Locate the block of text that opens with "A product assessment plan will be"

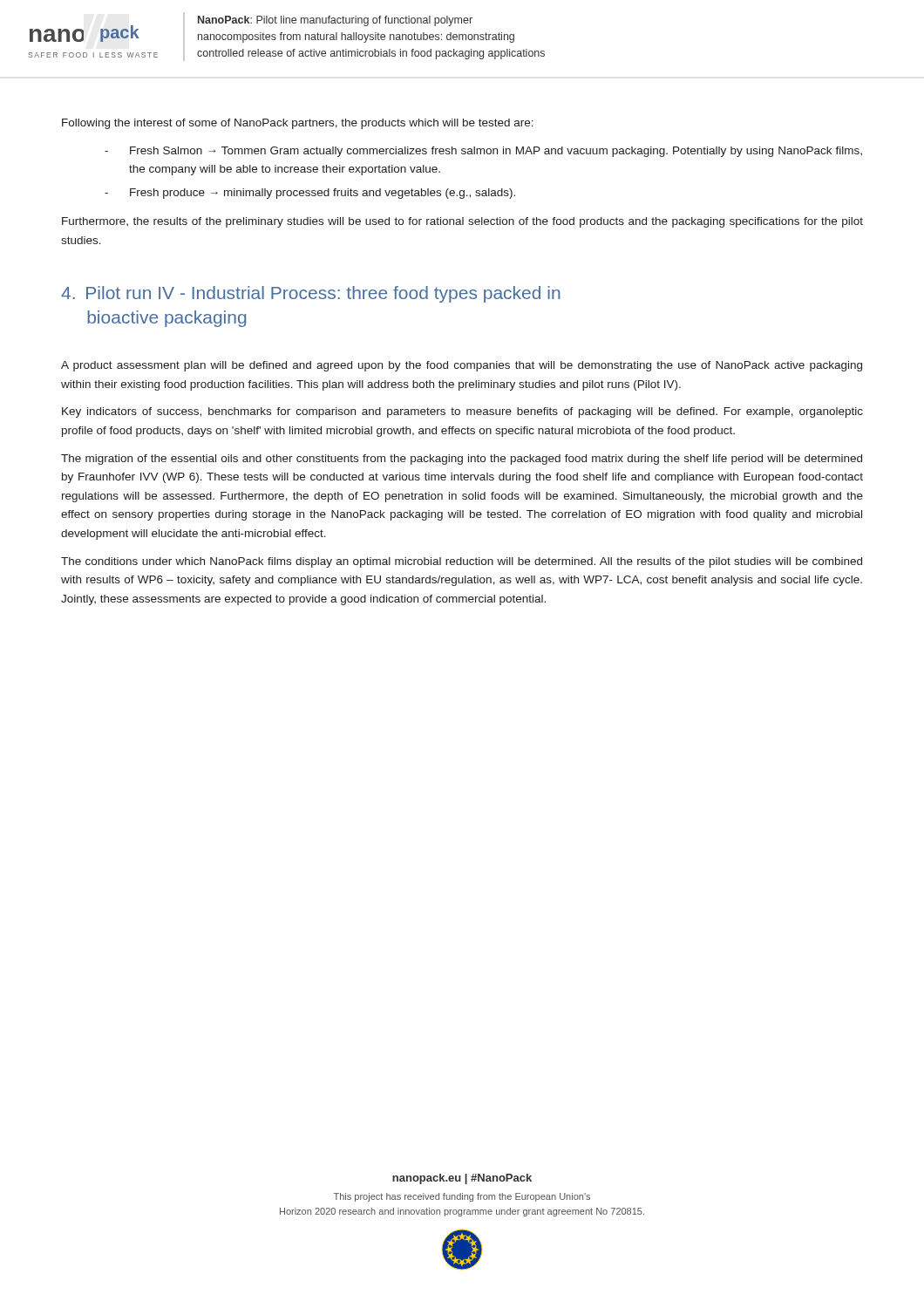coord(462,375)
